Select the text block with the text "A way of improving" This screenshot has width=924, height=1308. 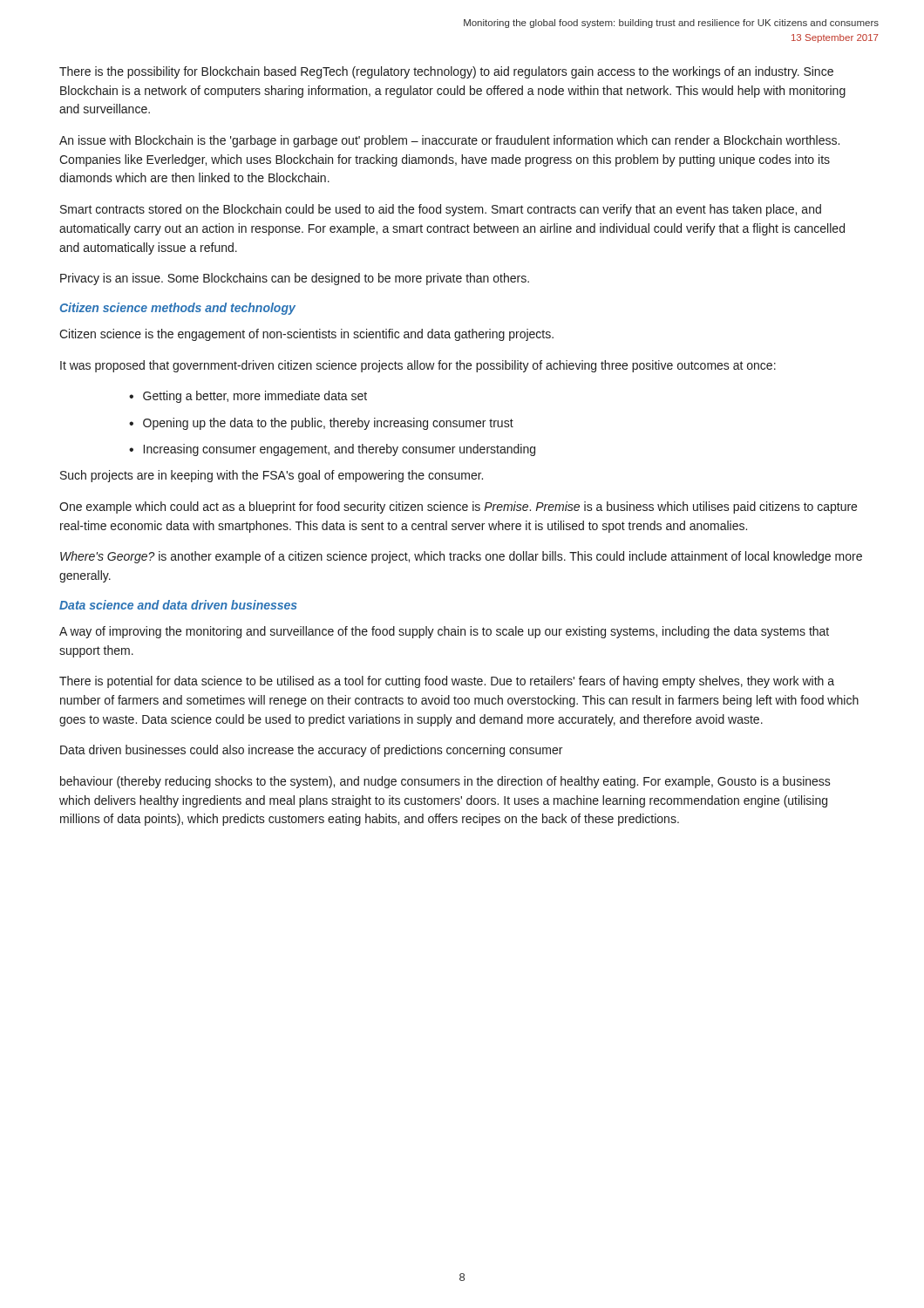[444, 641]
